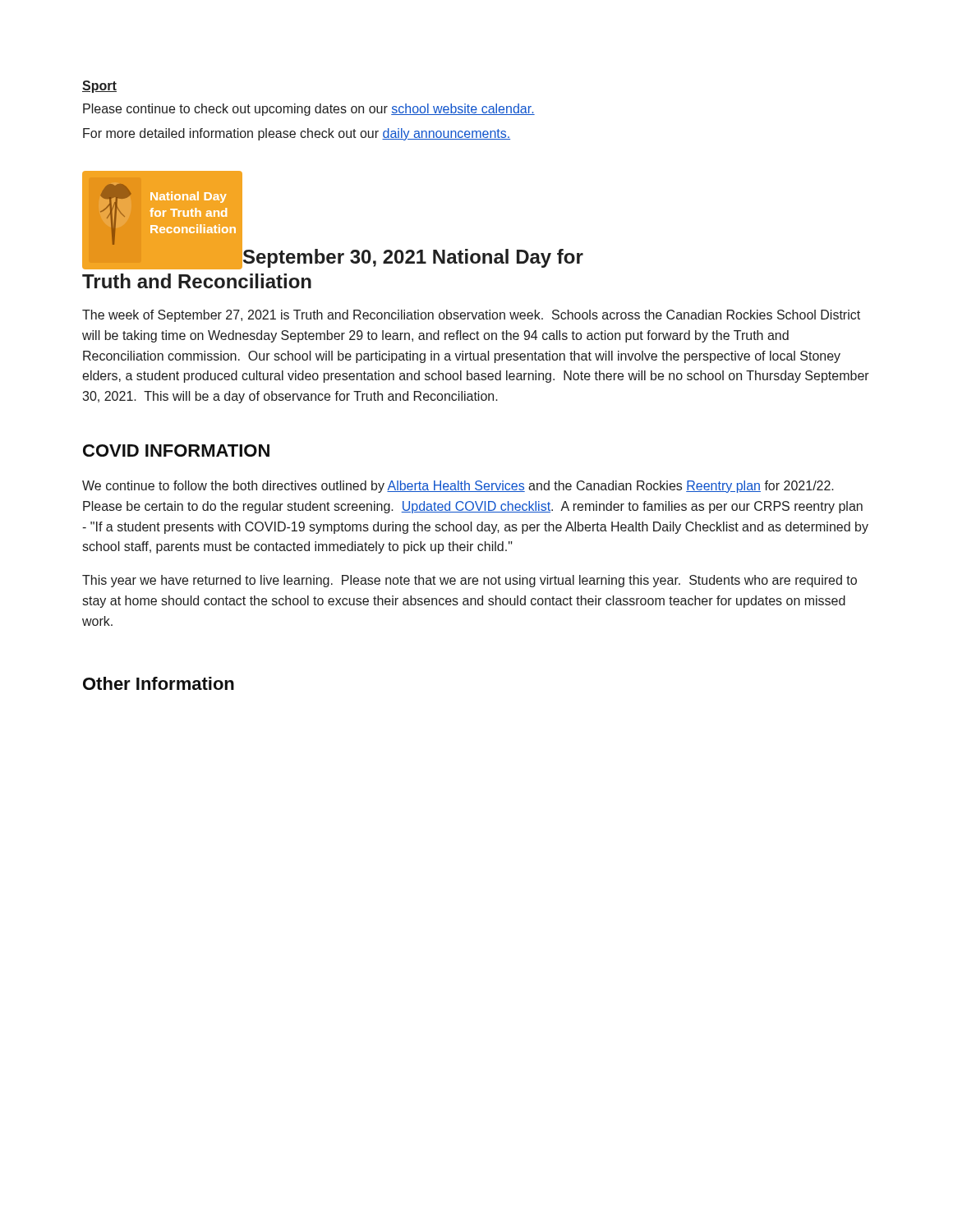The width and height of the screenshot is (953, 1232).
Task: Select the section header with the text "Other Information"
Action: point(158,683)
